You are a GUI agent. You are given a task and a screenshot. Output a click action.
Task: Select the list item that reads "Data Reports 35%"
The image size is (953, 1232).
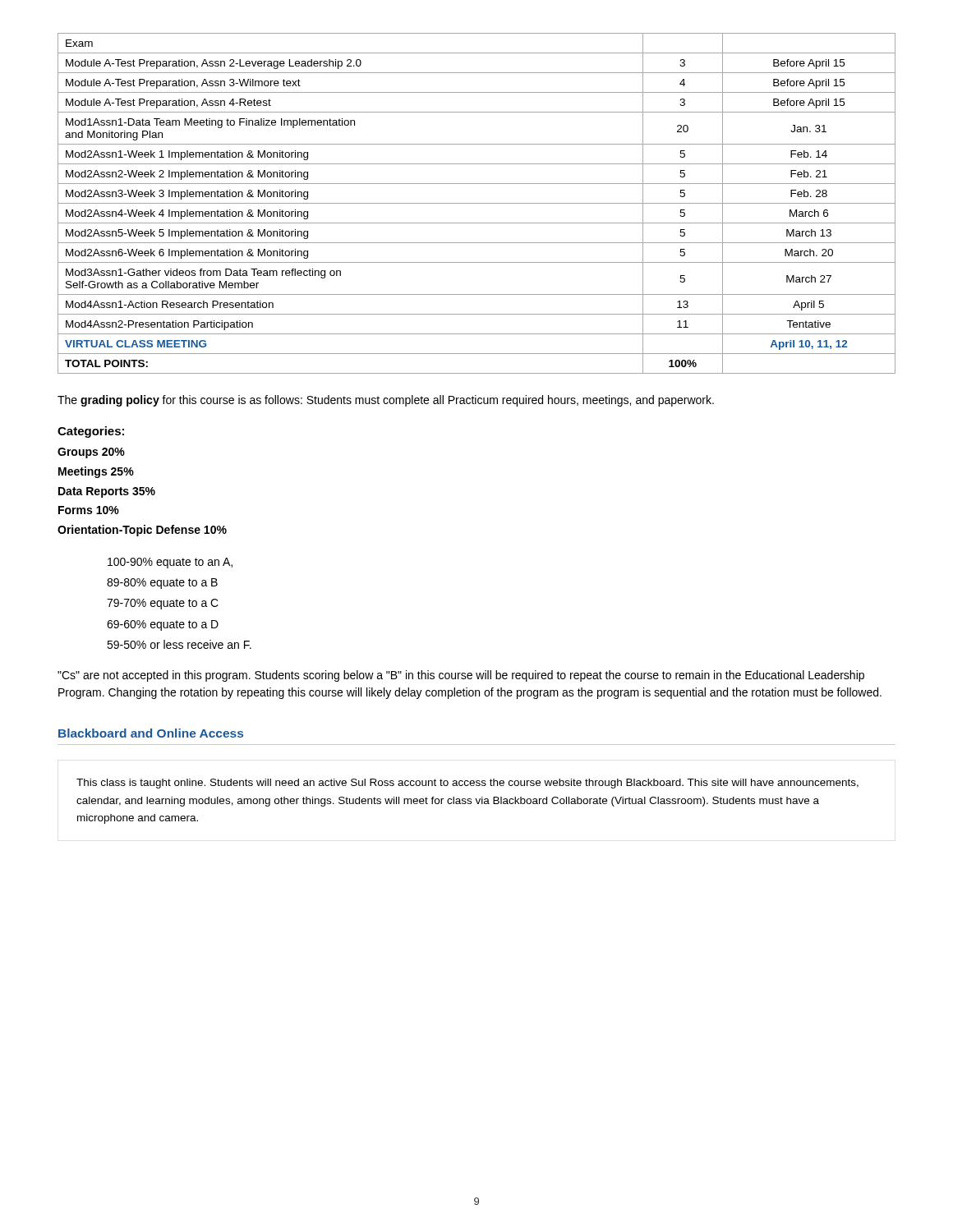pyautogui.click(x=106, y=491)
